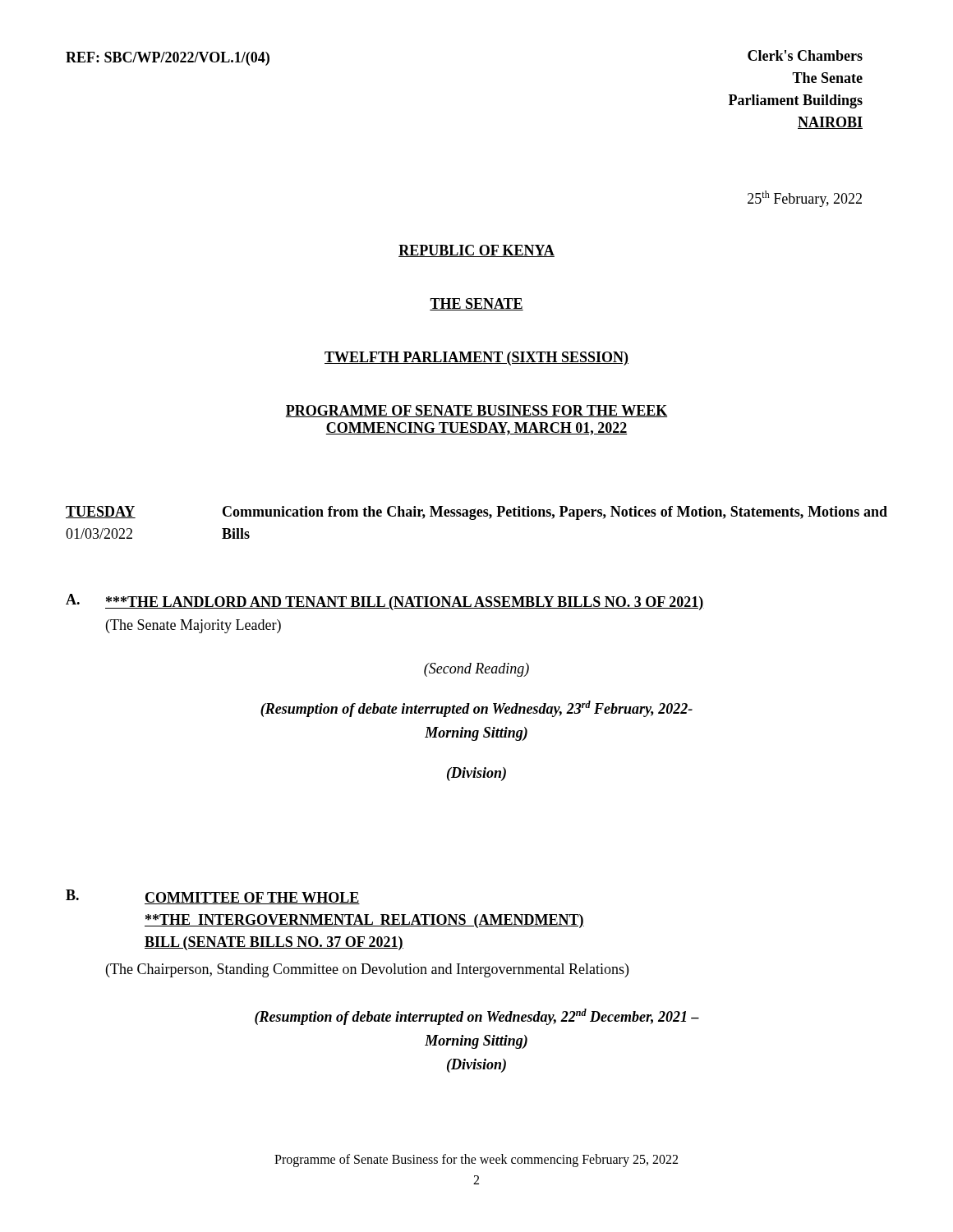Click on the block starting "TUESDAY 01/03/2022 Communication from"
Viewport: 953px width, 1232px height.
(476, 523)
